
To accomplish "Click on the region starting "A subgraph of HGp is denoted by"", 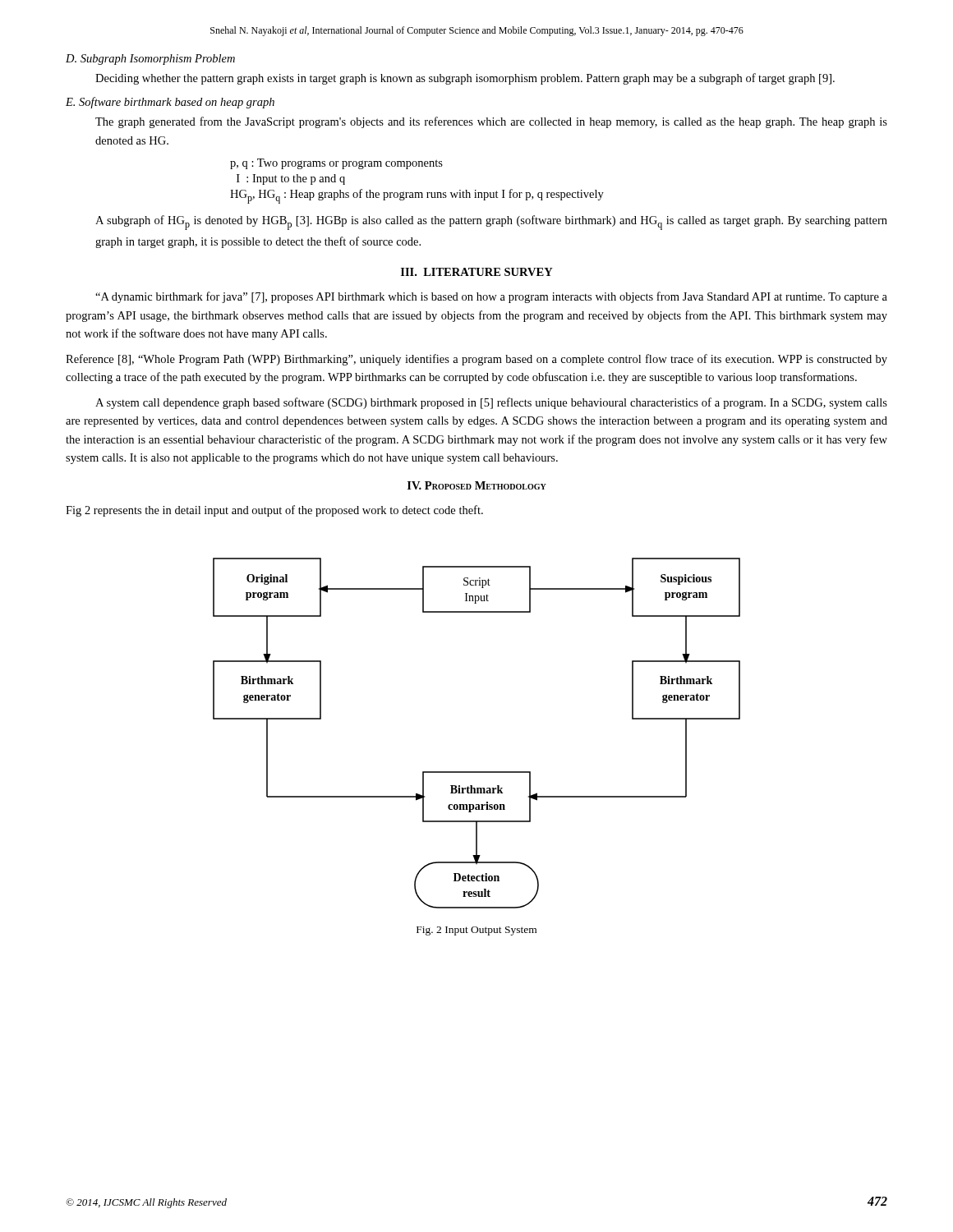I will tap(491, 231).
